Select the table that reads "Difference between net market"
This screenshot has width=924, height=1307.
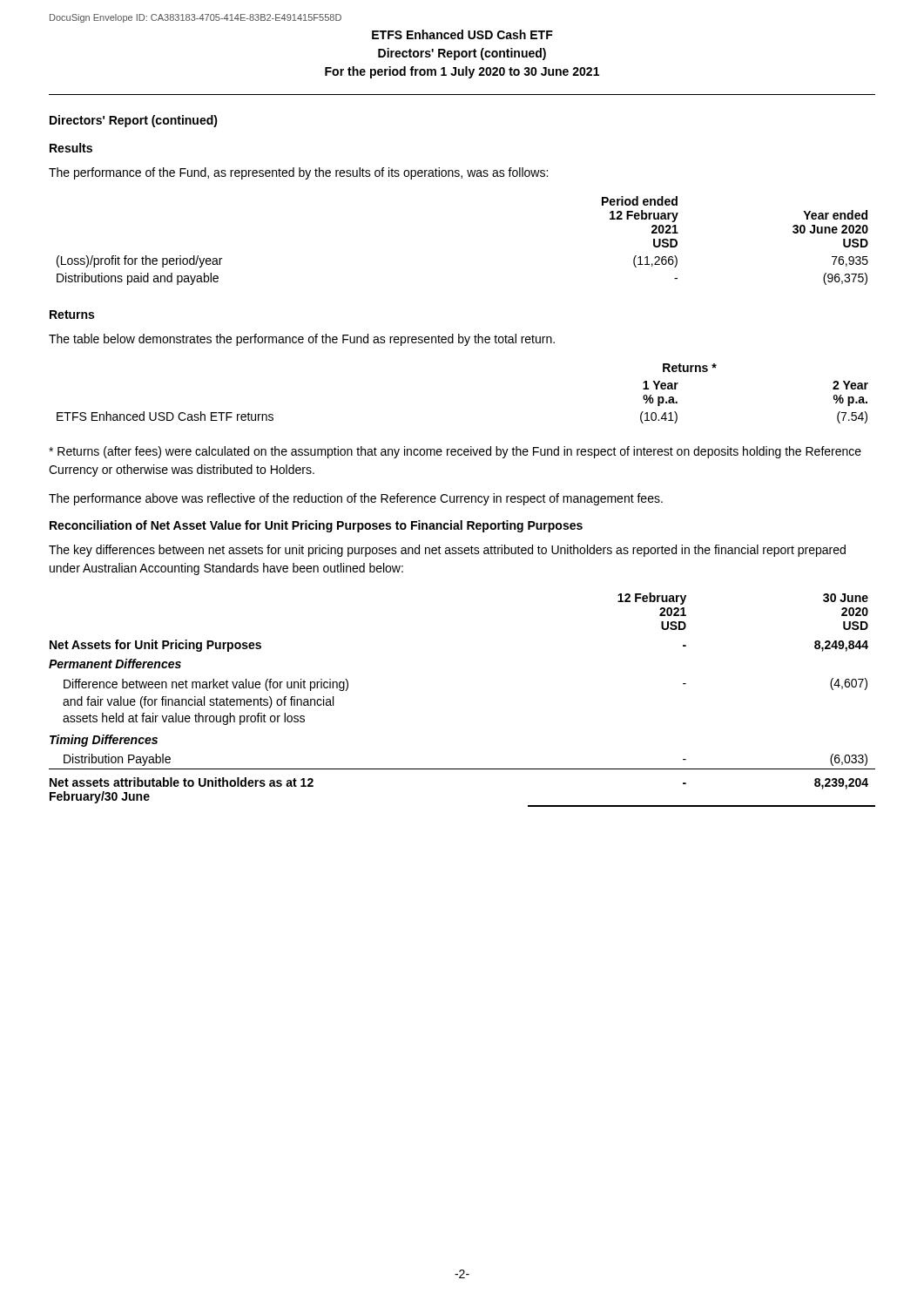462,698
